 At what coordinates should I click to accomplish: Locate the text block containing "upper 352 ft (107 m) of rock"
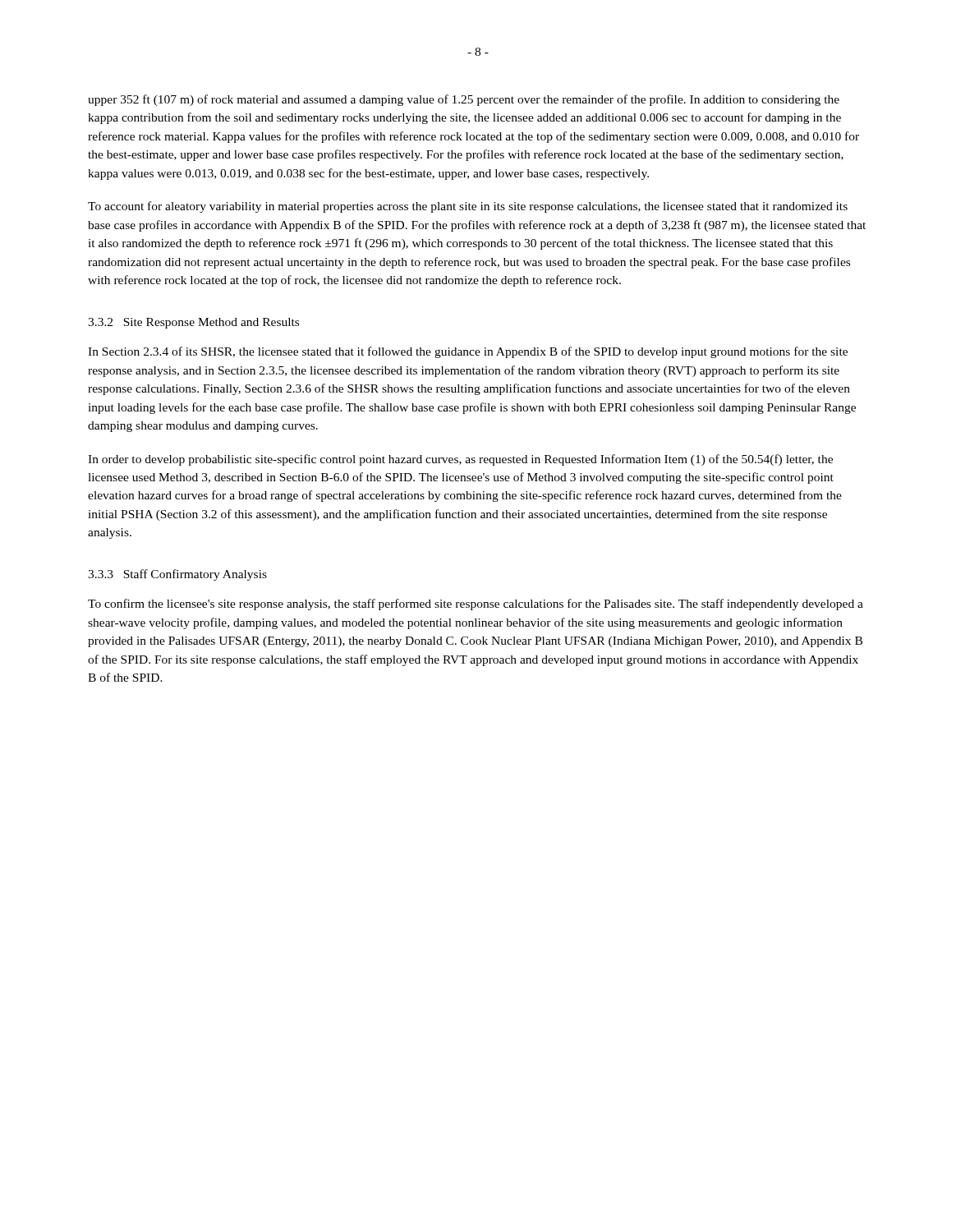[x=474, y=136]
